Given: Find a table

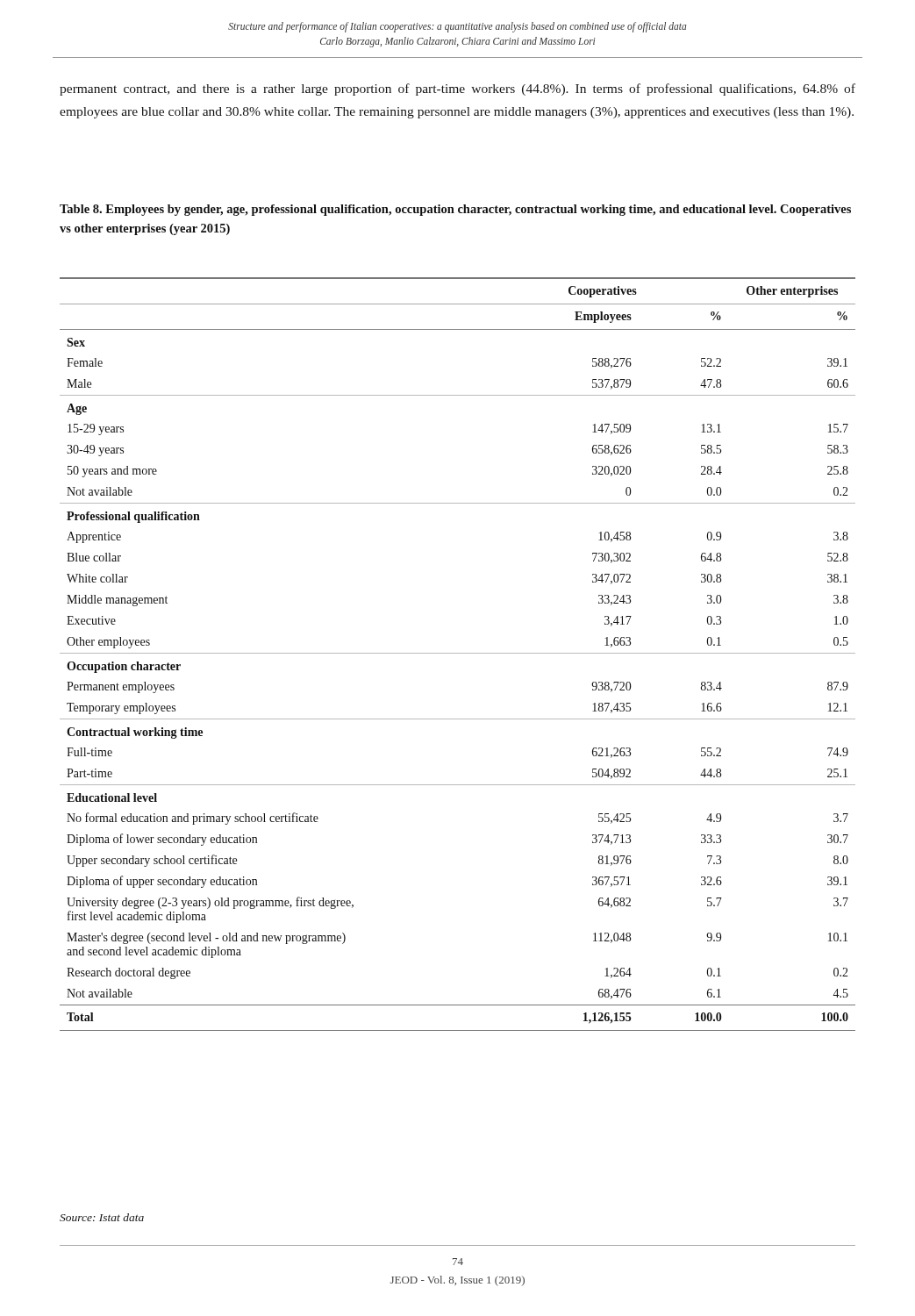Looking at the screenshot, I should pyautogui.click(x=458, y=654).
